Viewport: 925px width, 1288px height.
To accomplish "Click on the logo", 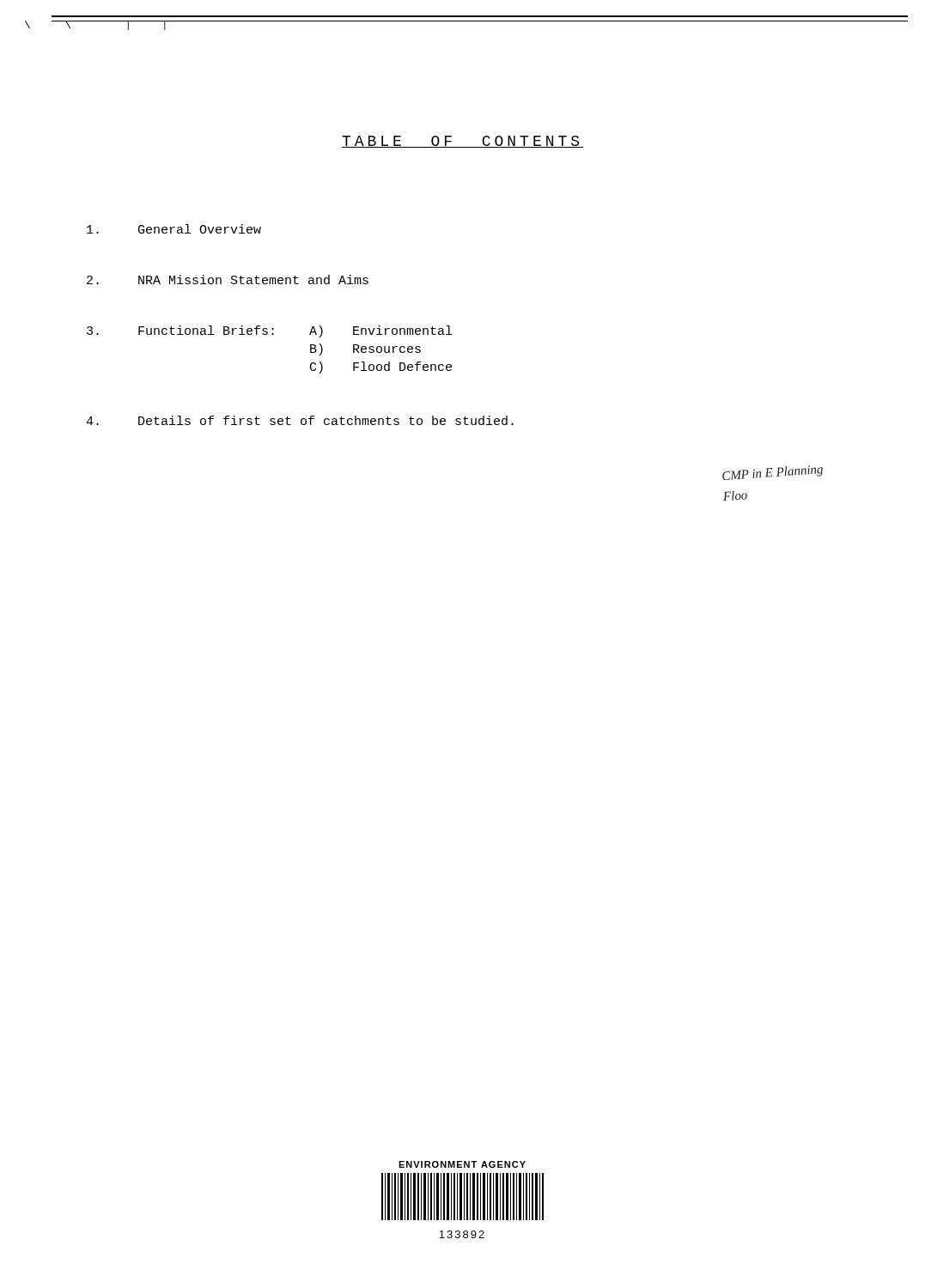I will point(462,1200).
